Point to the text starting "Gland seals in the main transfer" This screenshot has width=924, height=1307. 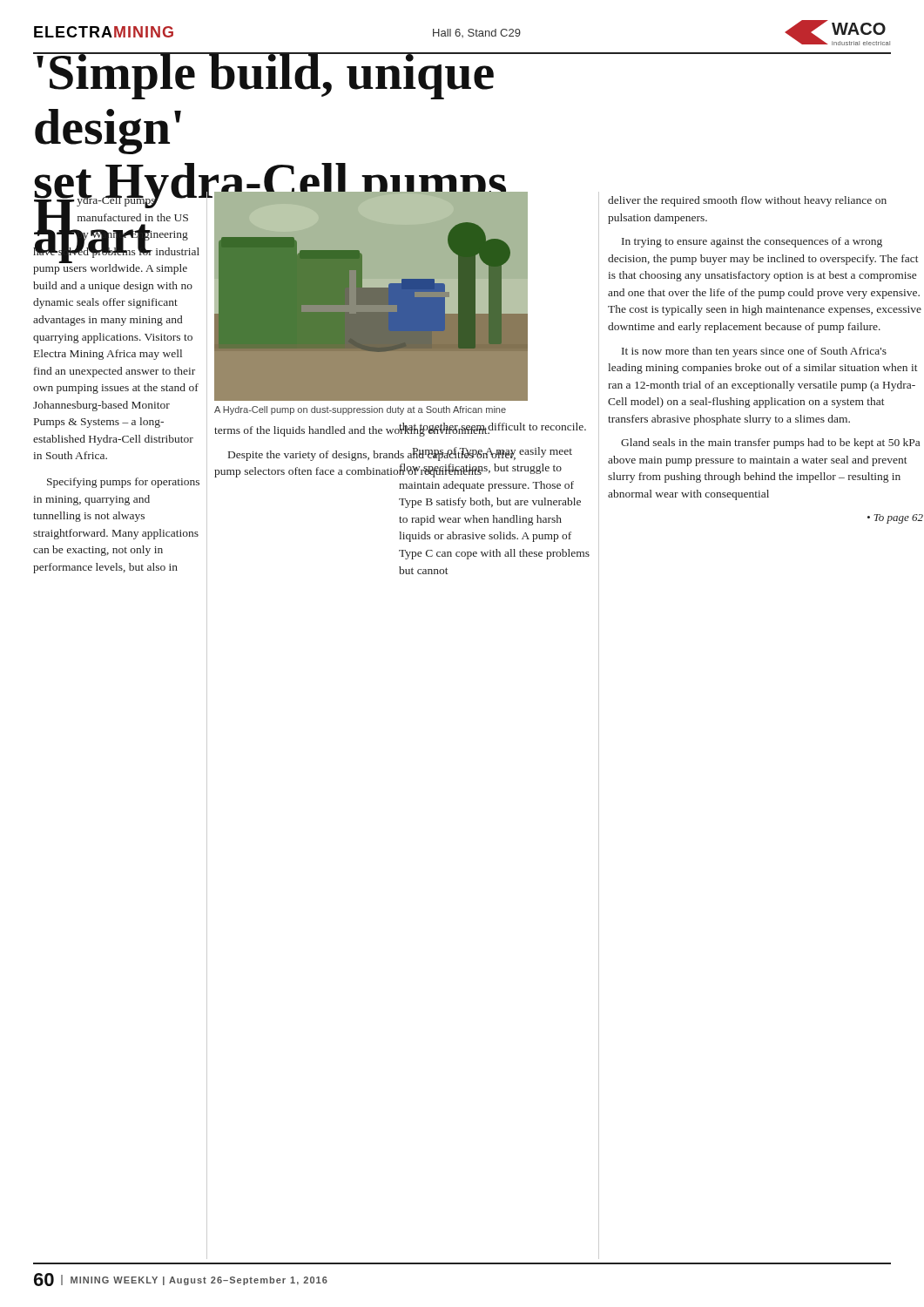click(764, 468)
